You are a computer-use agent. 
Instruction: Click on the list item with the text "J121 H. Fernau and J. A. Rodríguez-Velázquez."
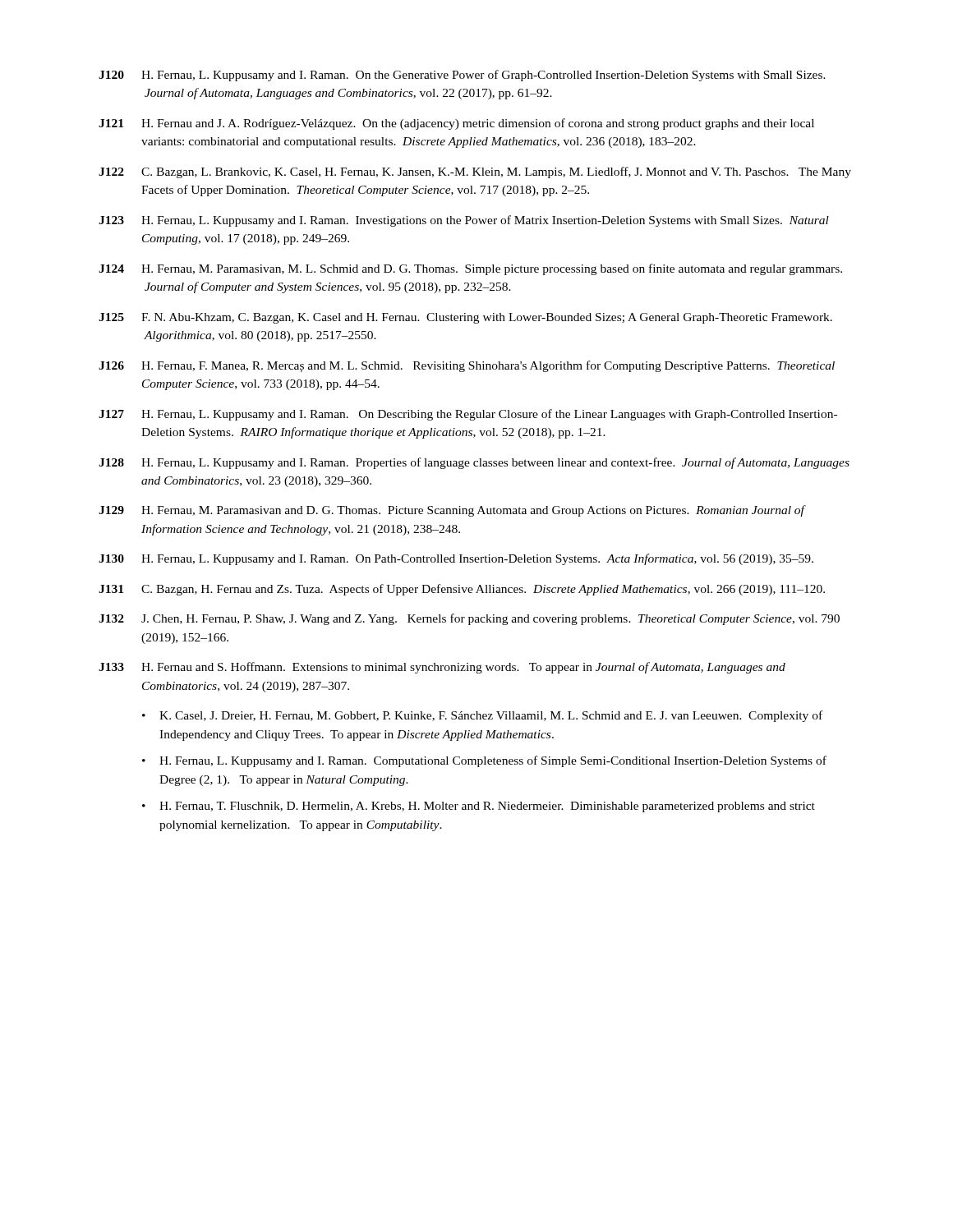pos(476,133)
